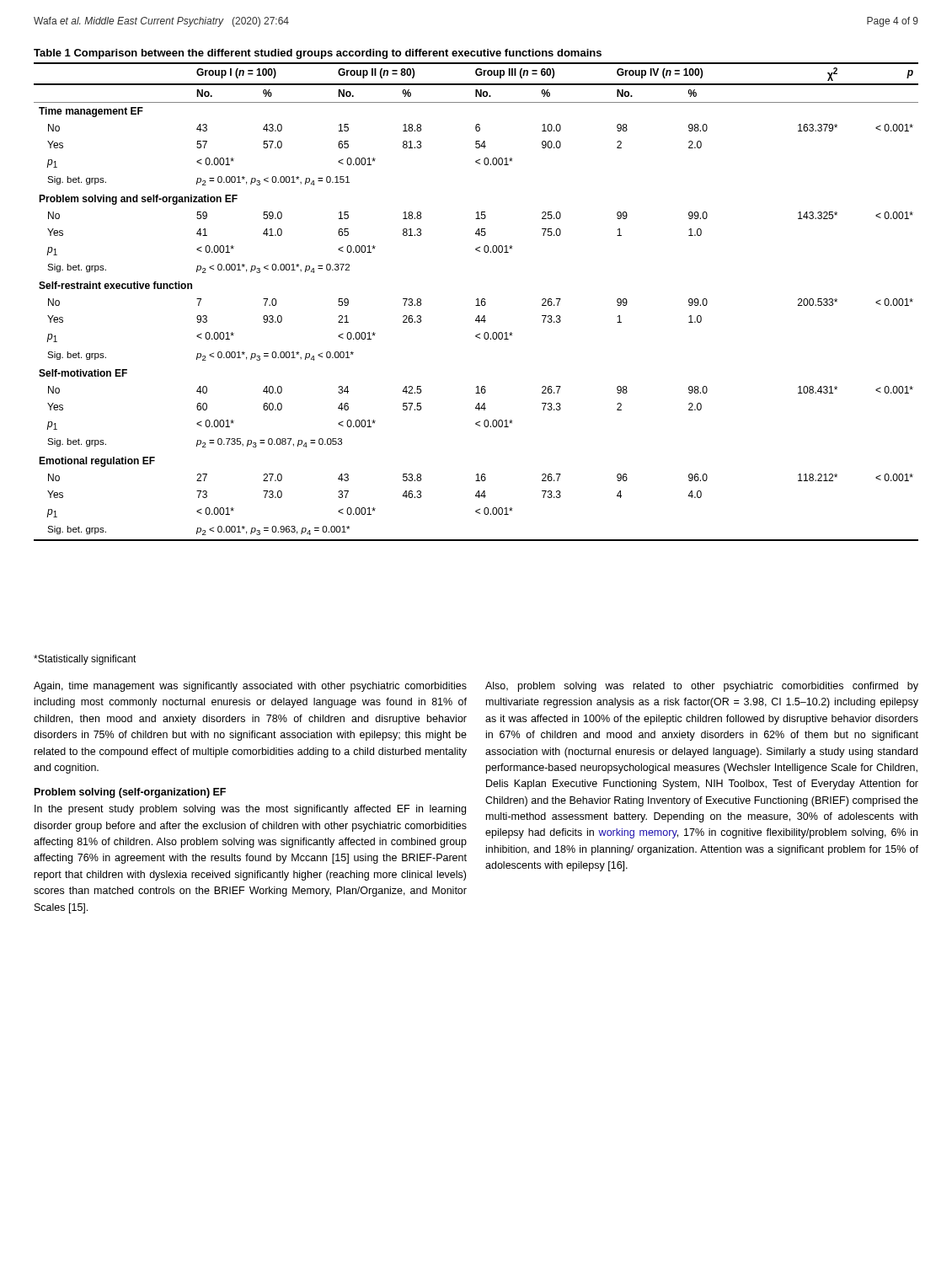The height and width of the screenshot is (1264, 952).
Task: Click the passage that begins "Again, time management was"
Action: click(250, 727)
